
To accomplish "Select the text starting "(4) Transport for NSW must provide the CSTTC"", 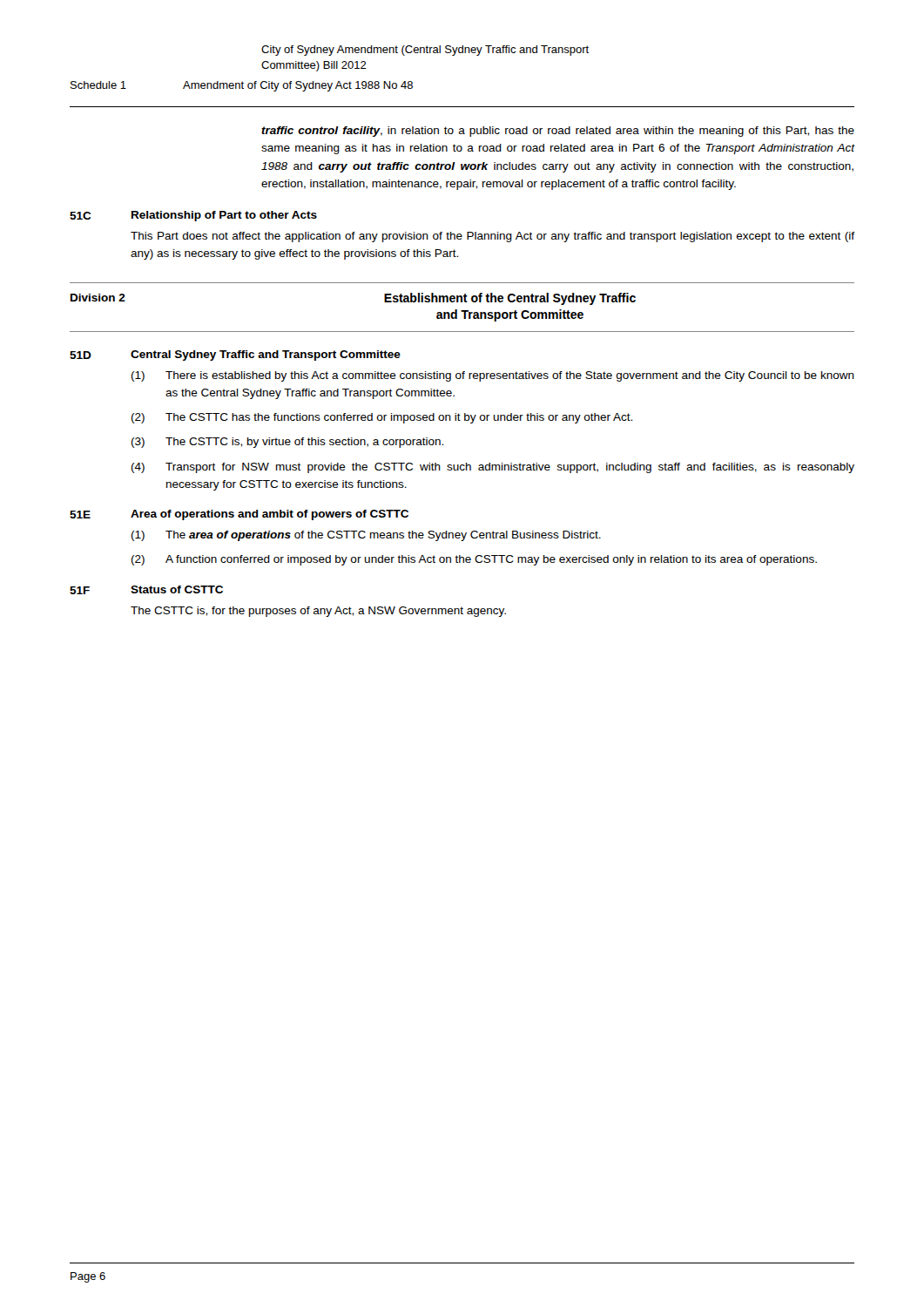I will click(492, 476).
